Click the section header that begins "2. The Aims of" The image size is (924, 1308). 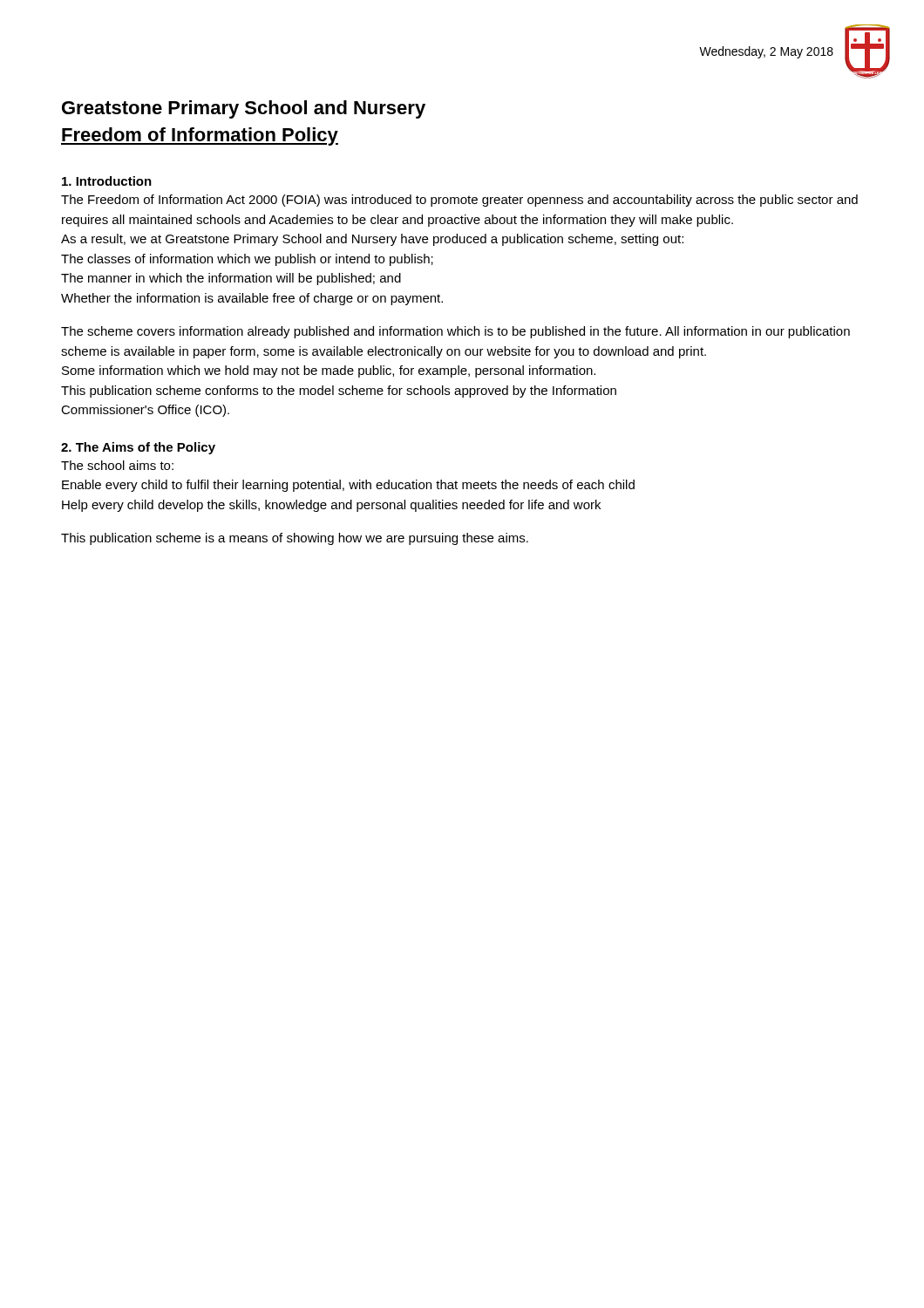click(x=138, y=447)
